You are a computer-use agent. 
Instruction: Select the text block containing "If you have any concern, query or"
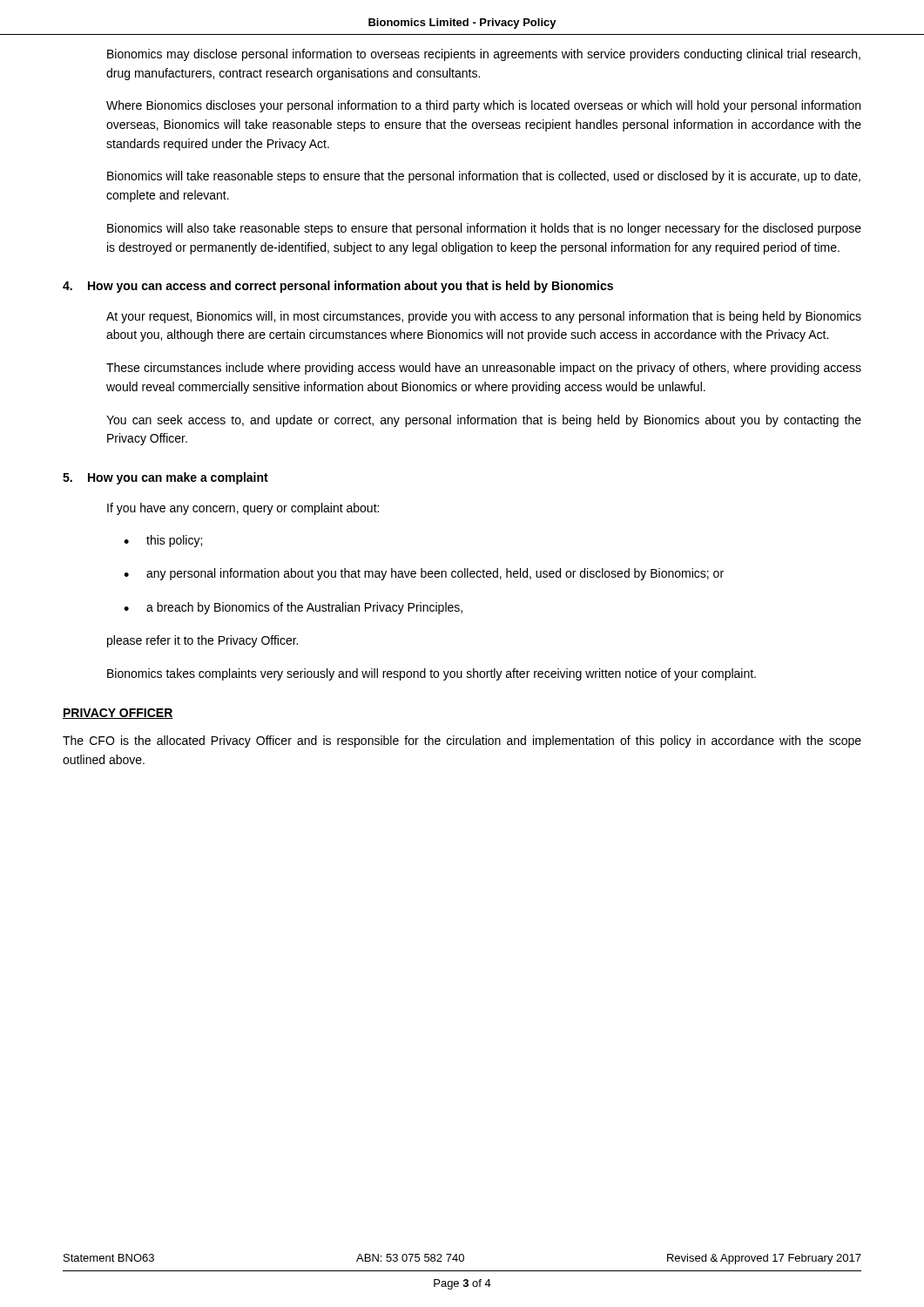click(243, 508)
